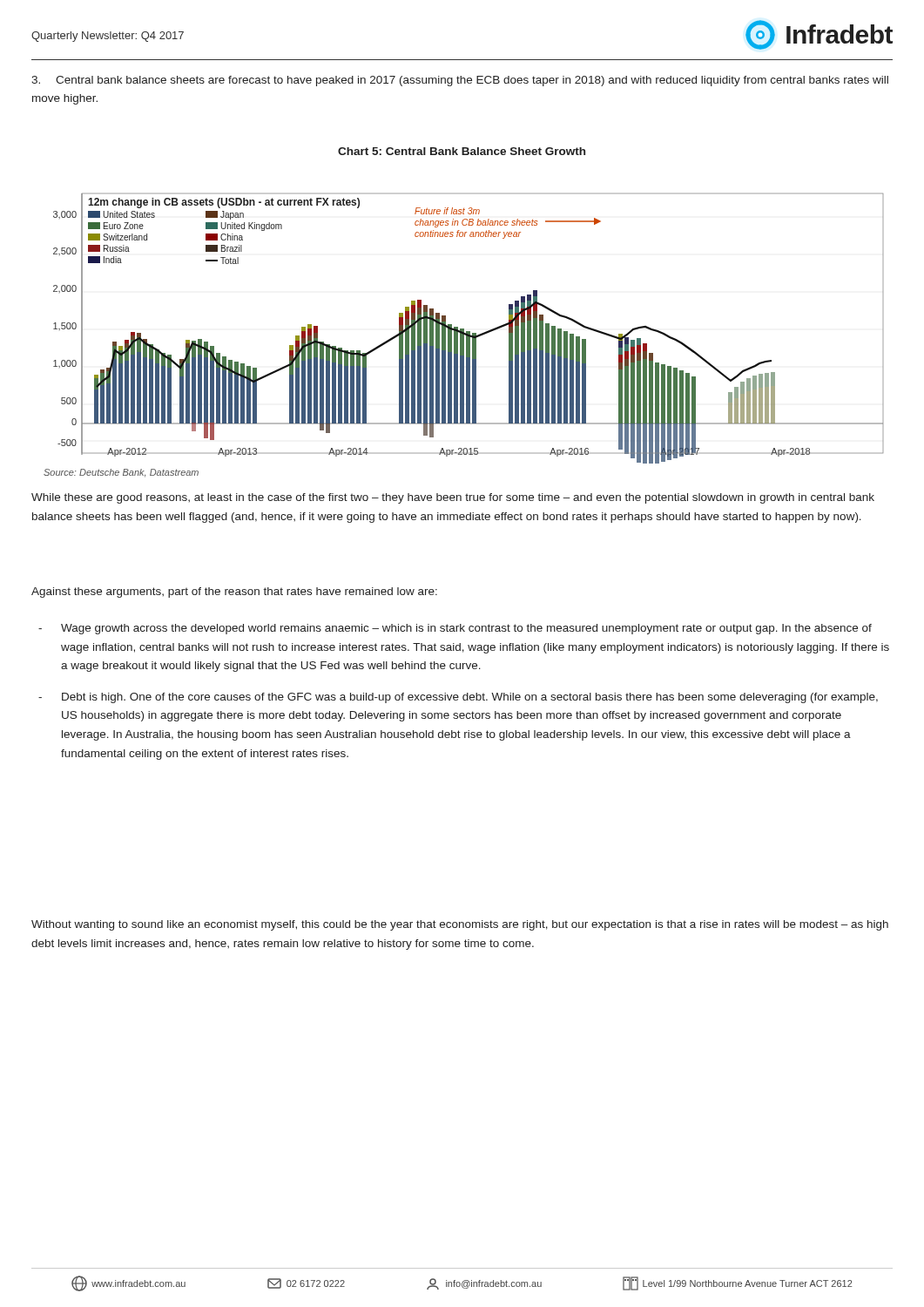Select the caption that says "Chart 5: Central Bank Balance Sheet"

(x=462, y=151)
